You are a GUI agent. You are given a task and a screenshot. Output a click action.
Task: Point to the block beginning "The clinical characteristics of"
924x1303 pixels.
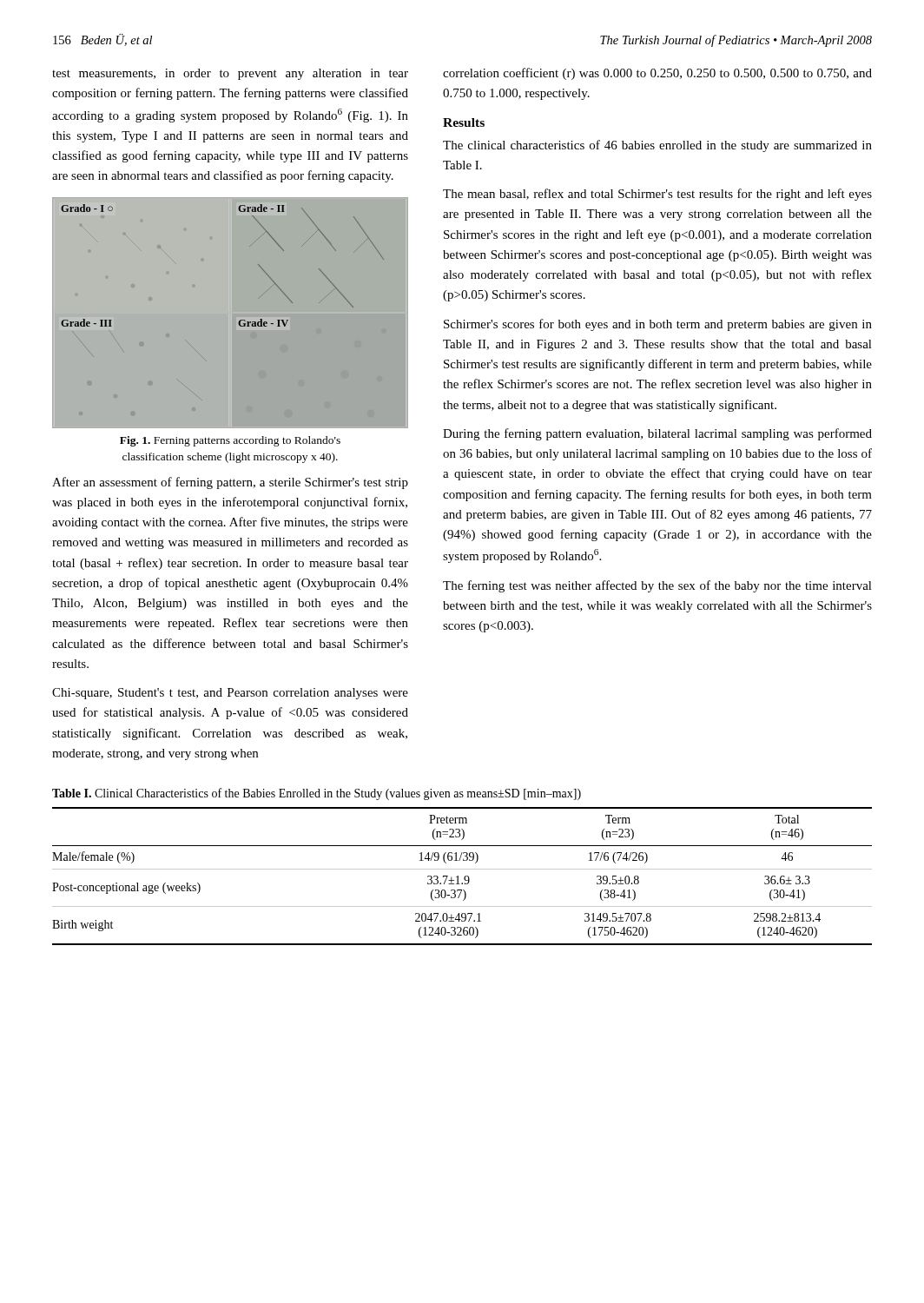[x=657, y=155]
